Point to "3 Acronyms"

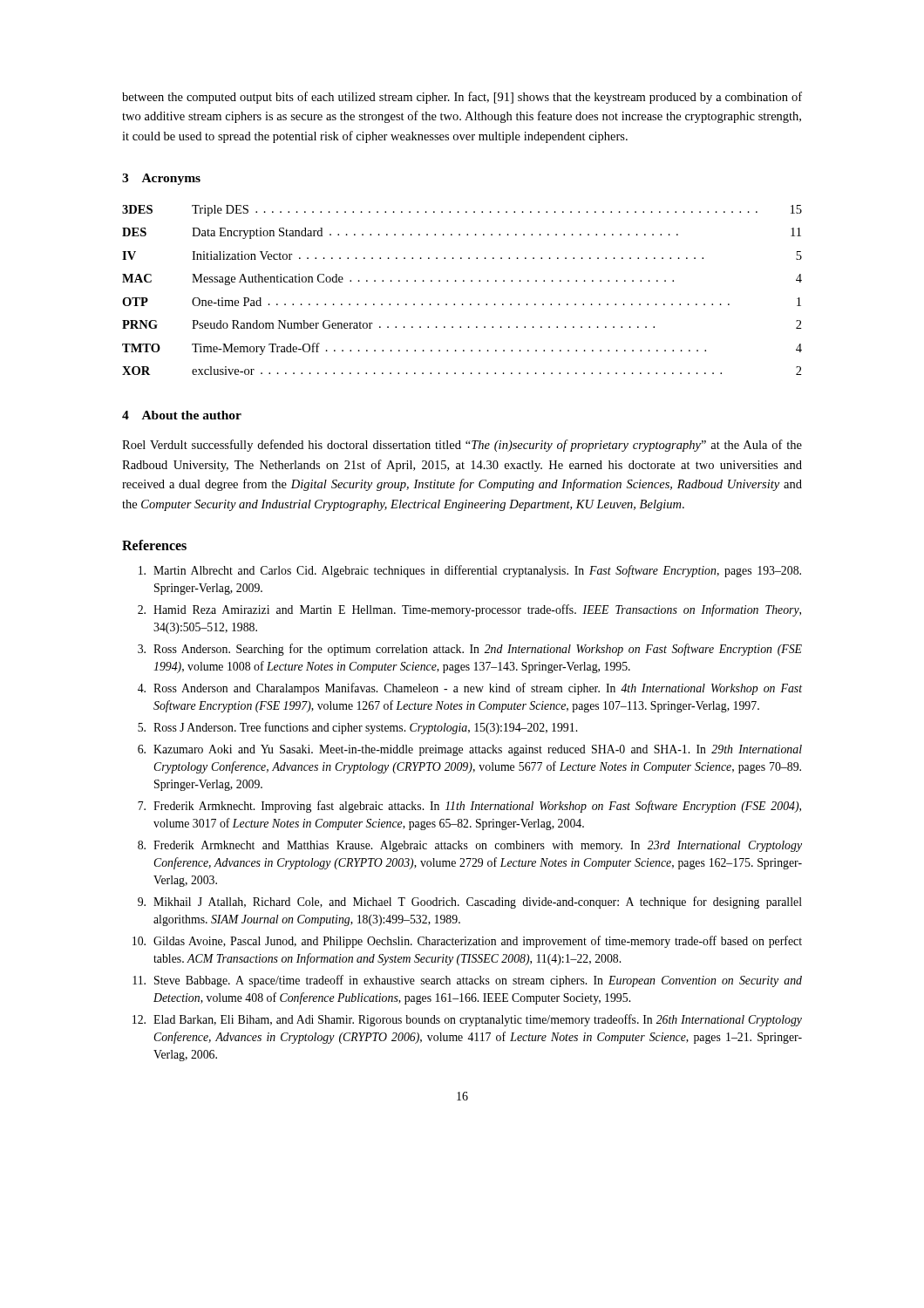click(161, 178)
